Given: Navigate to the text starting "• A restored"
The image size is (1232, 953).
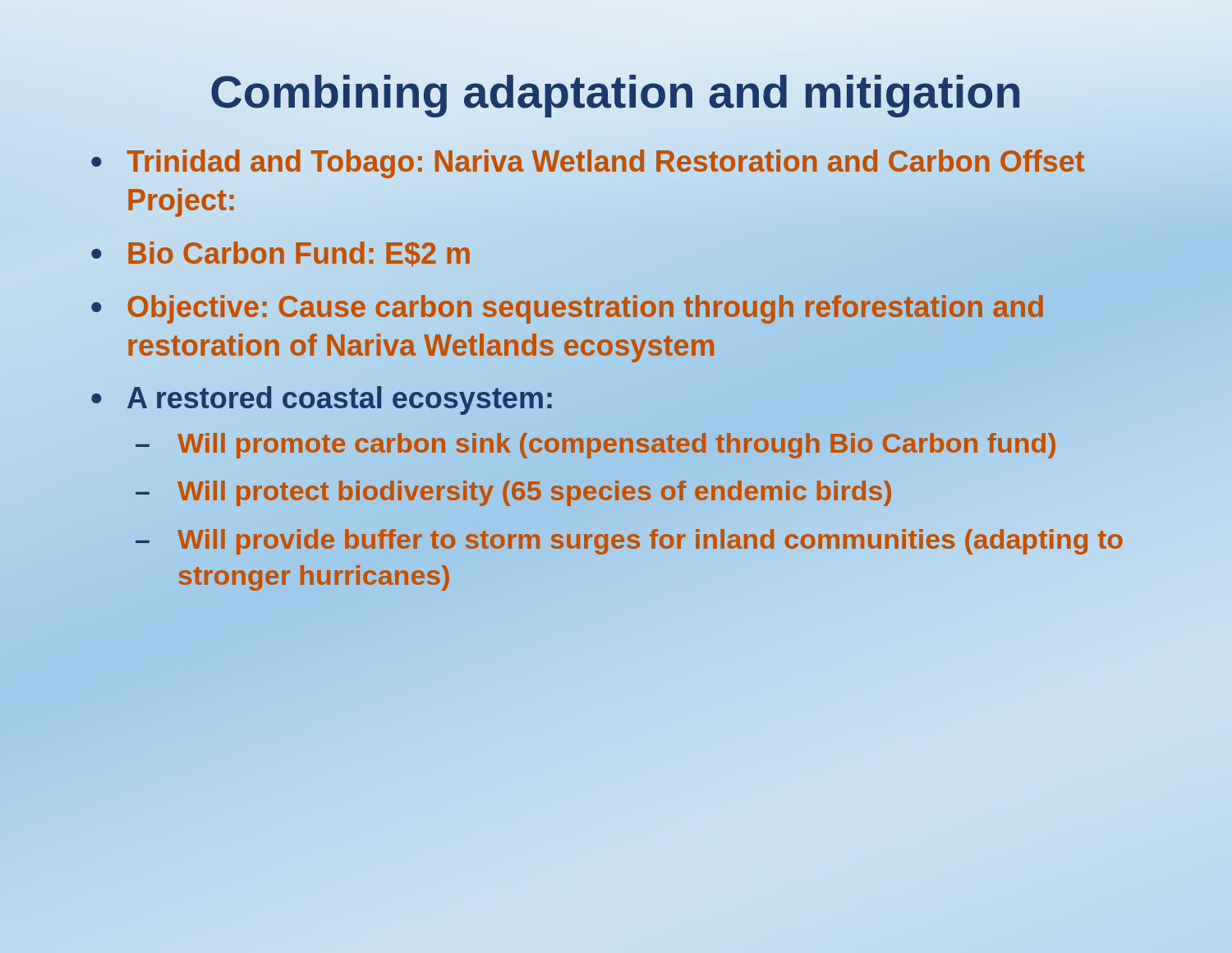Looking at the screenshot, I should click(x=616, y=492).
